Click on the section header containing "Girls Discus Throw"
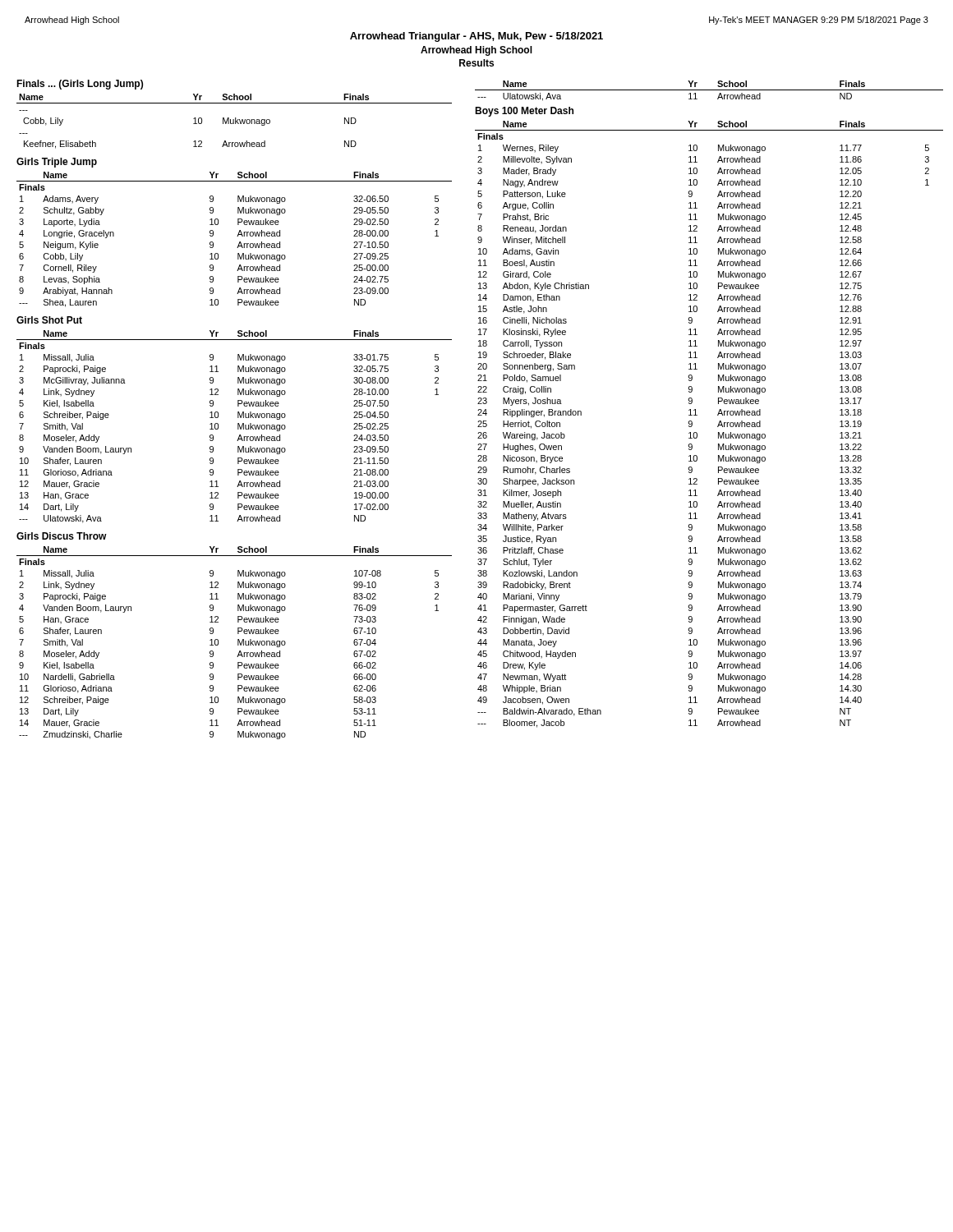 61,536
